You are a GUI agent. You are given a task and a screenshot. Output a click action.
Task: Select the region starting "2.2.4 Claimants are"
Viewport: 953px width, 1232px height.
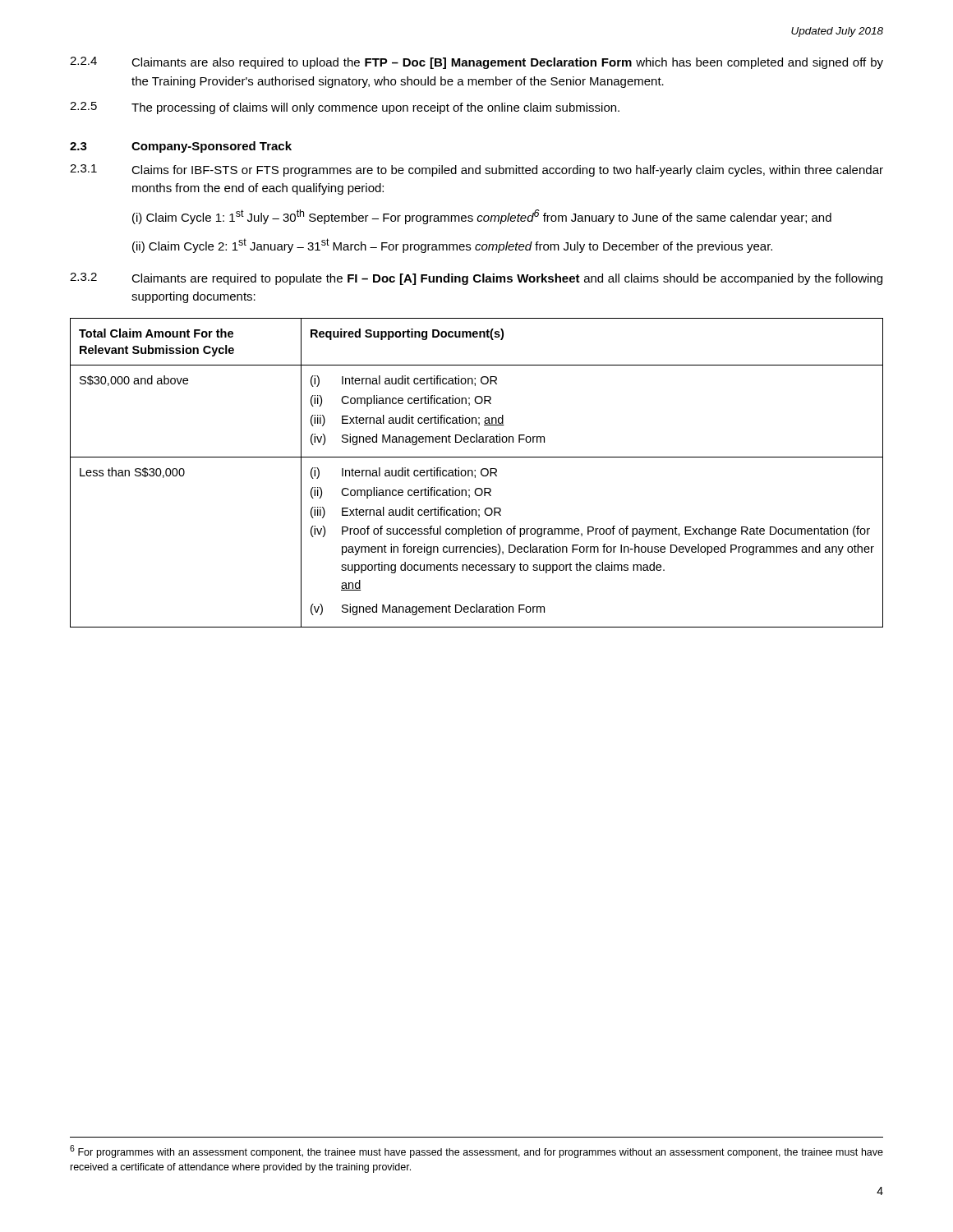476,72
